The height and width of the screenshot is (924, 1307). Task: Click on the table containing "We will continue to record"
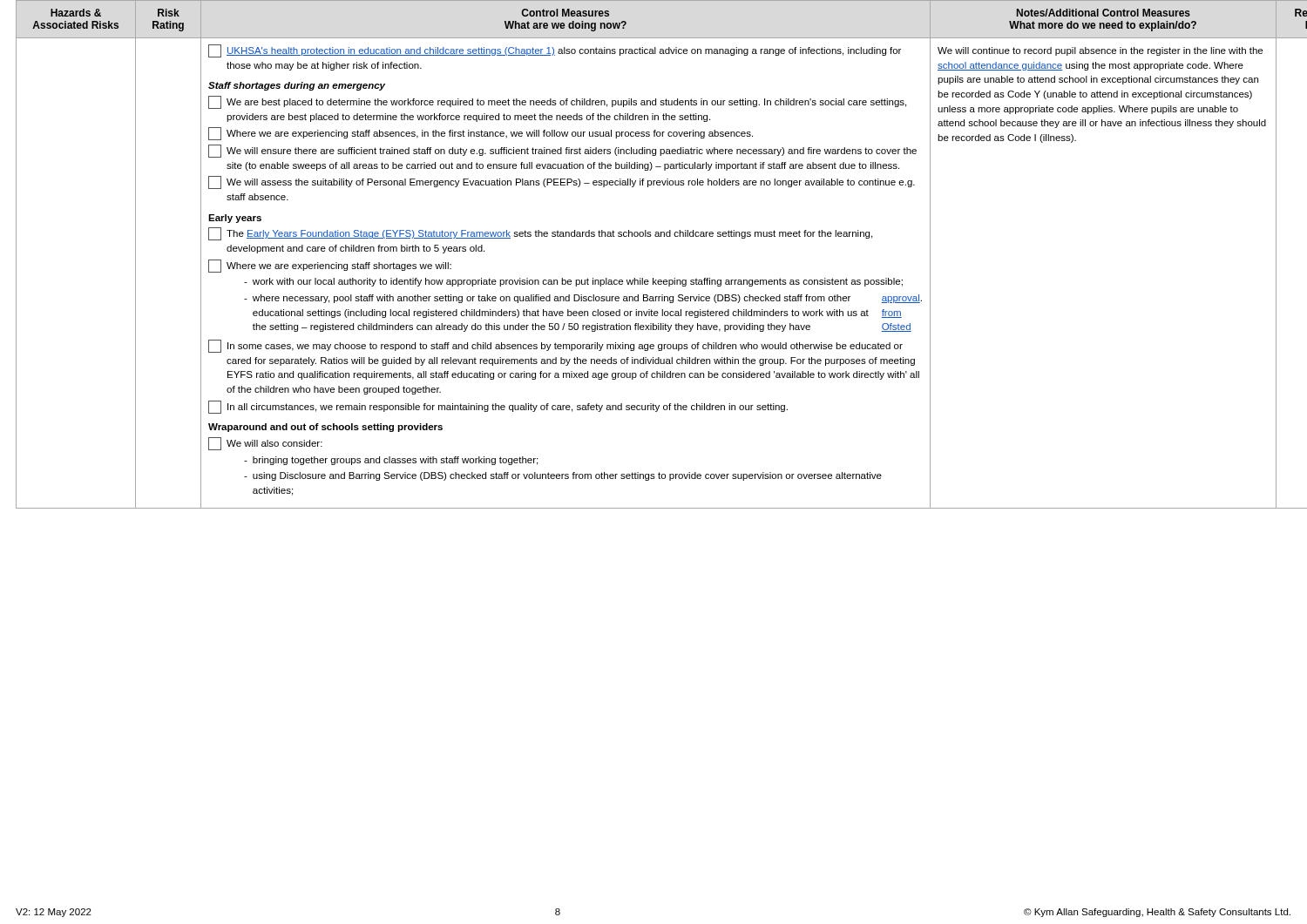tap(1103, 273)
